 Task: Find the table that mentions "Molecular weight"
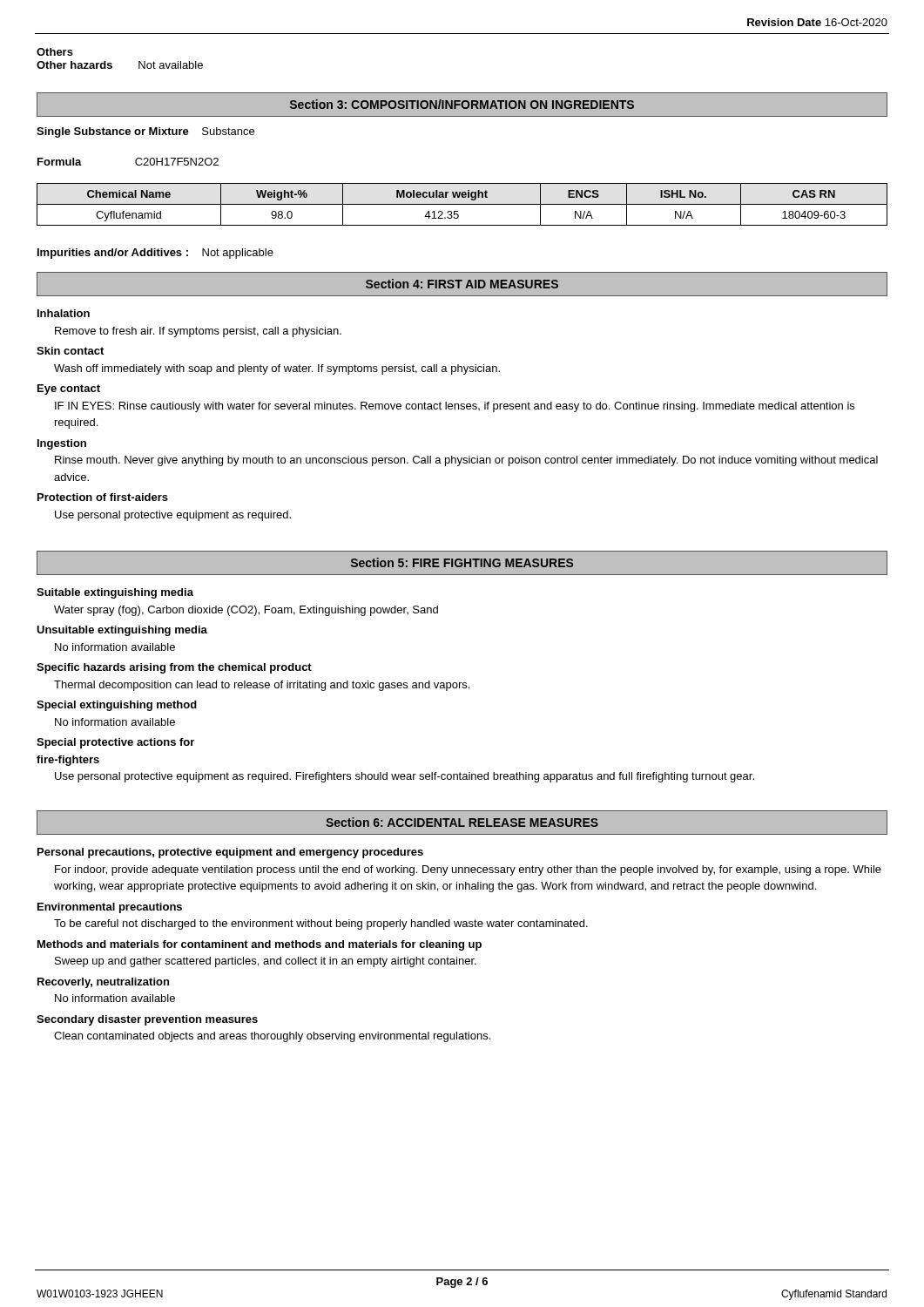click(x=462, y=204)
